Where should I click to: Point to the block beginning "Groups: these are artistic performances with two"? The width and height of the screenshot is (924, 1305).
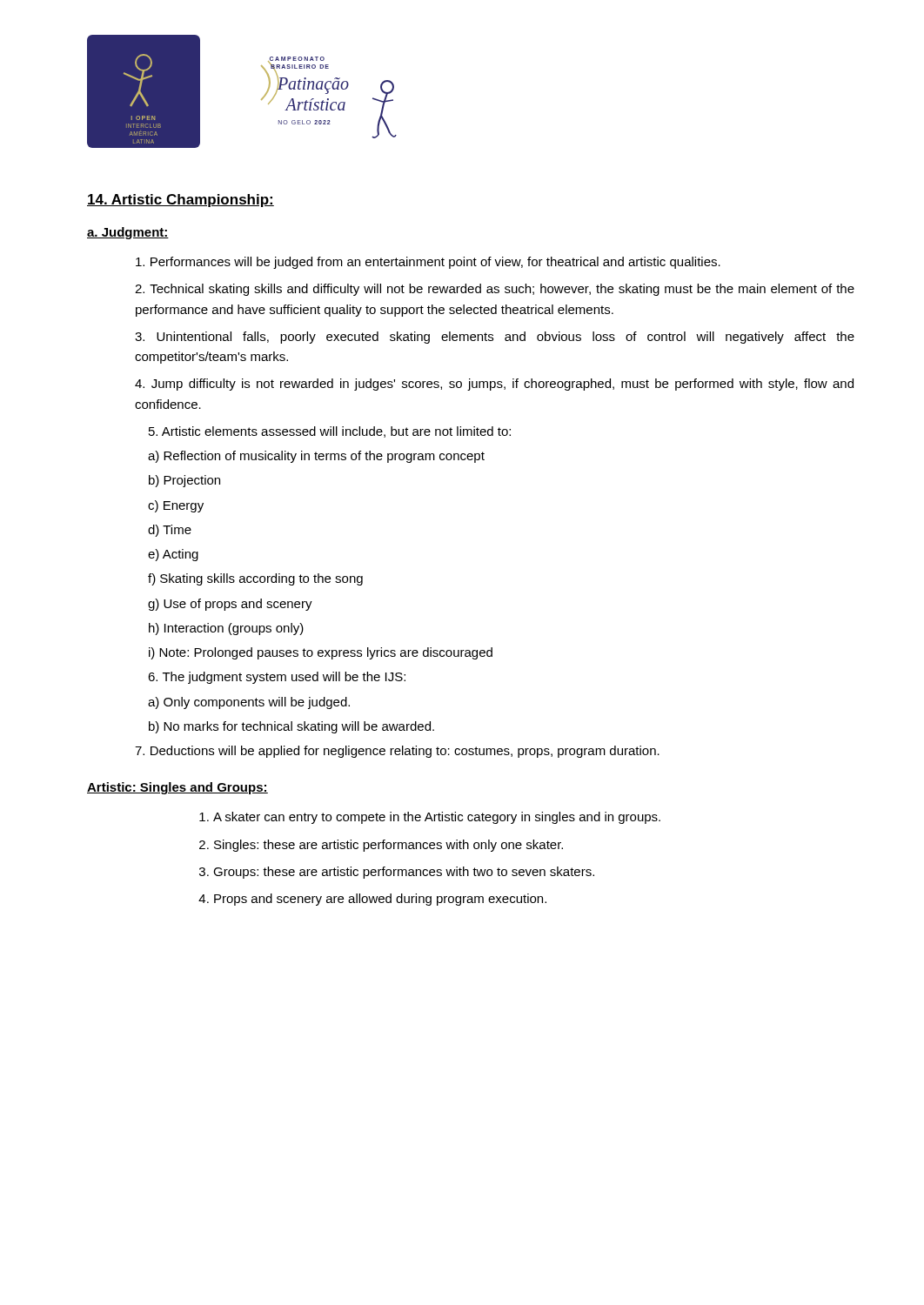pos(404,871)
